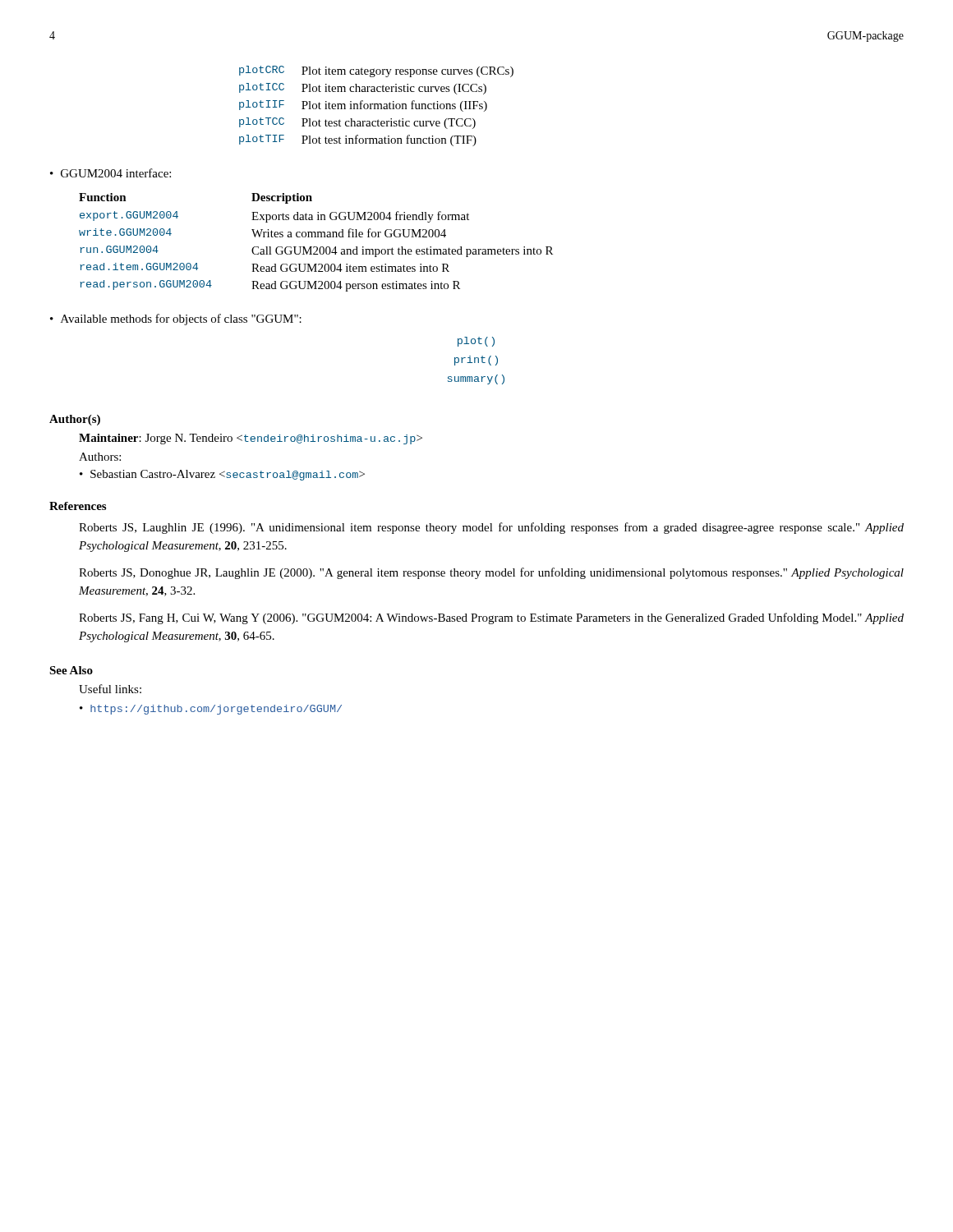Where is the passage that starts "Roberts JS, Donoghue JR,"?
The image size is (953, 1232).
[x=491, y=582]
